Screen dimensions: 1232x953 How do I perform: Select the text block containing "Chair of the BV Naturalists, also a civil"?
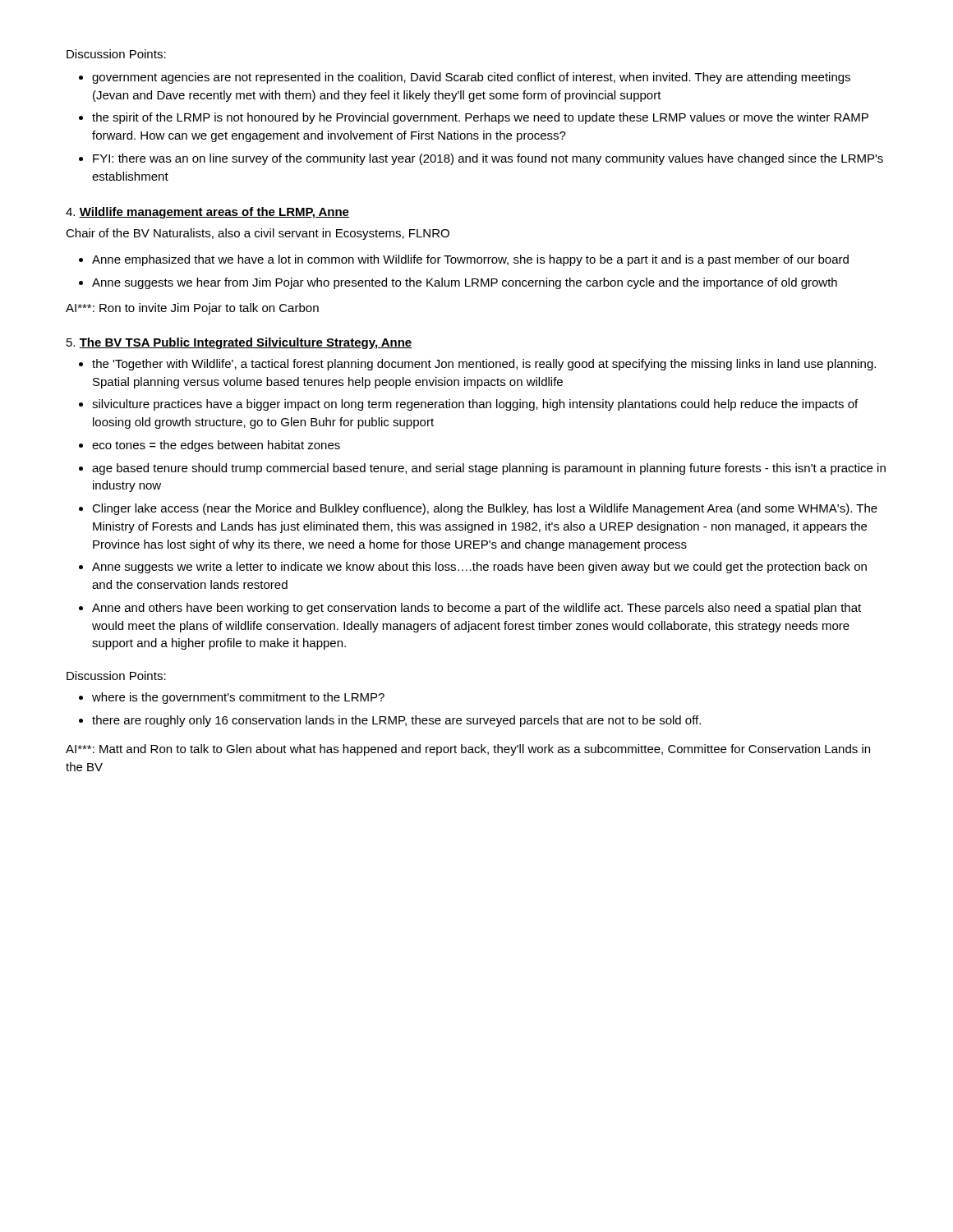click(x=258, y=233)
